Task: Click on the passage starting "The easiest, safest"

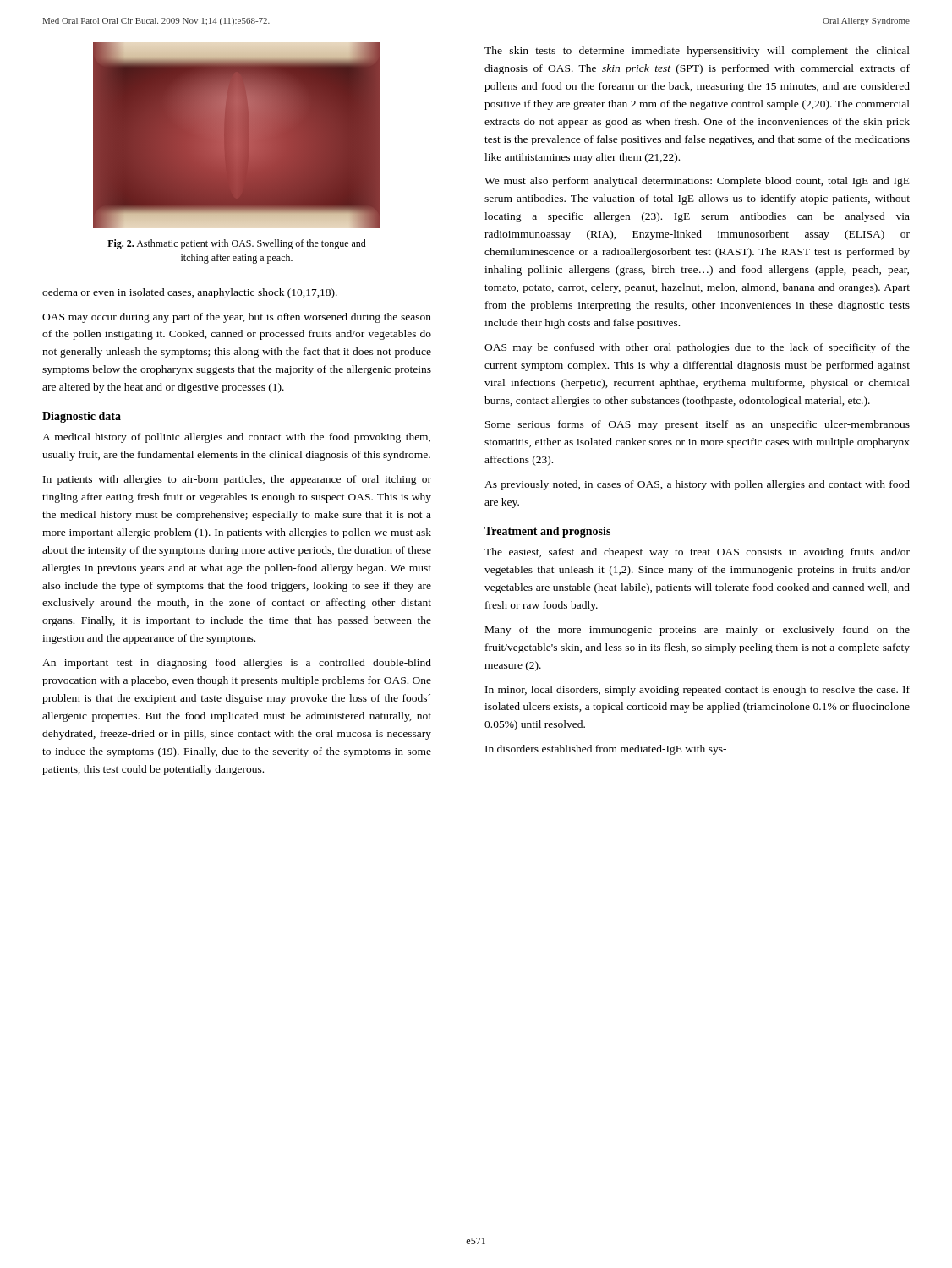Action: tap(697, 578)
